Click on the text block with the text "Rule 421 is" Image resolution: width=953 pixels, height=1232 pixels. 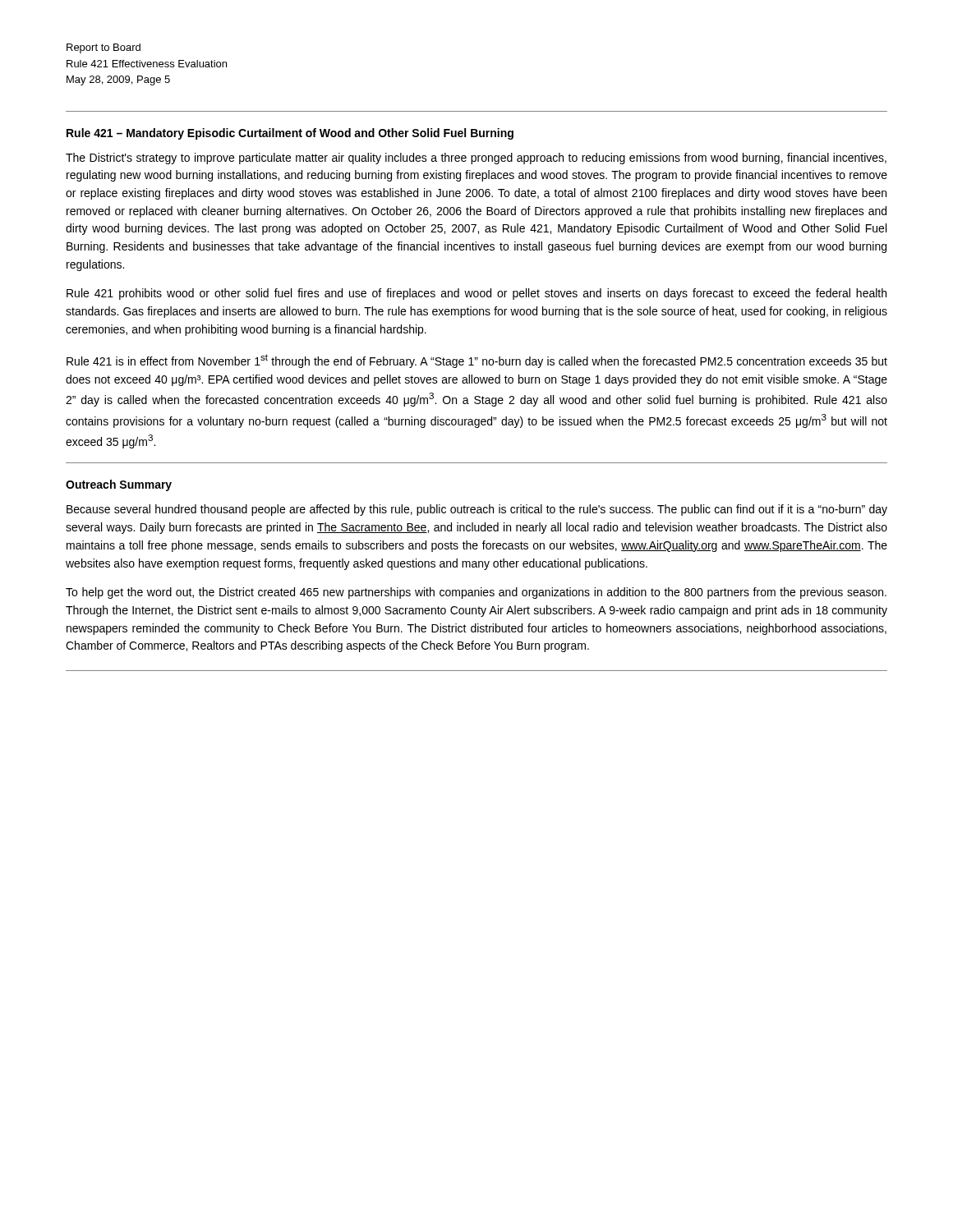pyautogui.click(x=476, y=400)
